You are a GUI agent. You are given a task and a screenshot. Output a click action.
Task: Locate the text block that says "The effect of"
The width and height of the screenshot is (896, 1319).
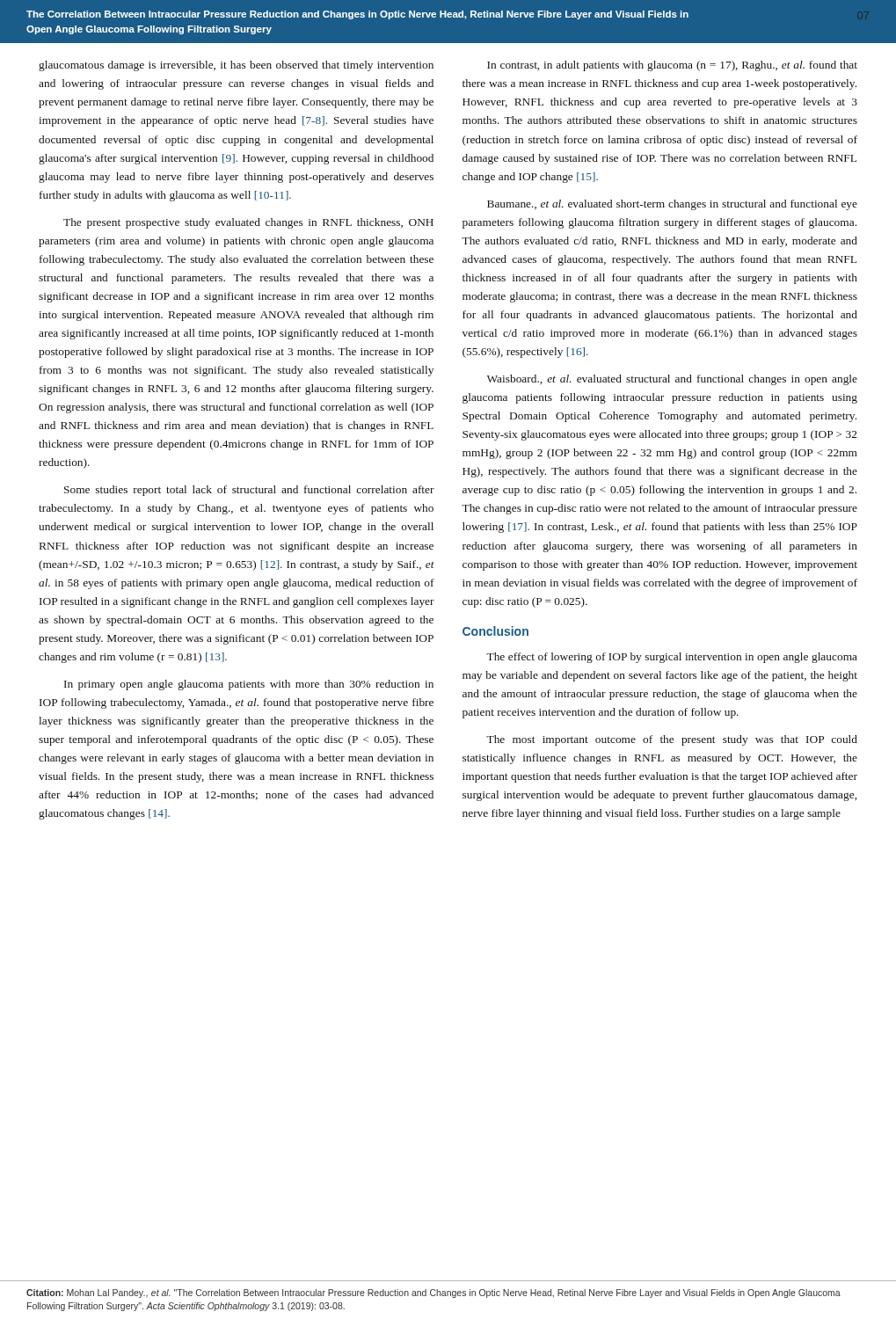(660, 684)
